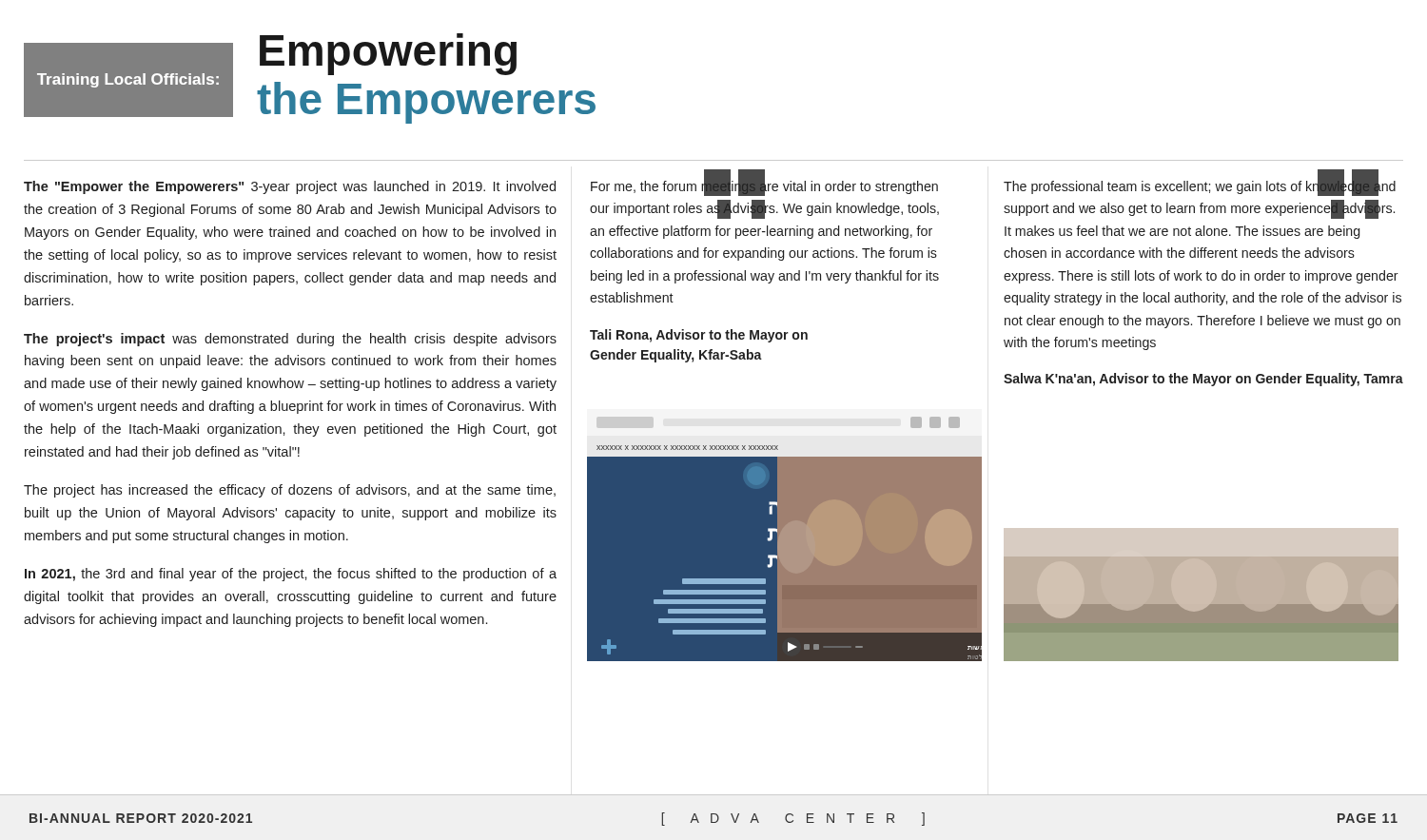
Task: Locate the section header with the text "Training Local Officials:"
Action: pyautogui.click(x=128, y=80)
